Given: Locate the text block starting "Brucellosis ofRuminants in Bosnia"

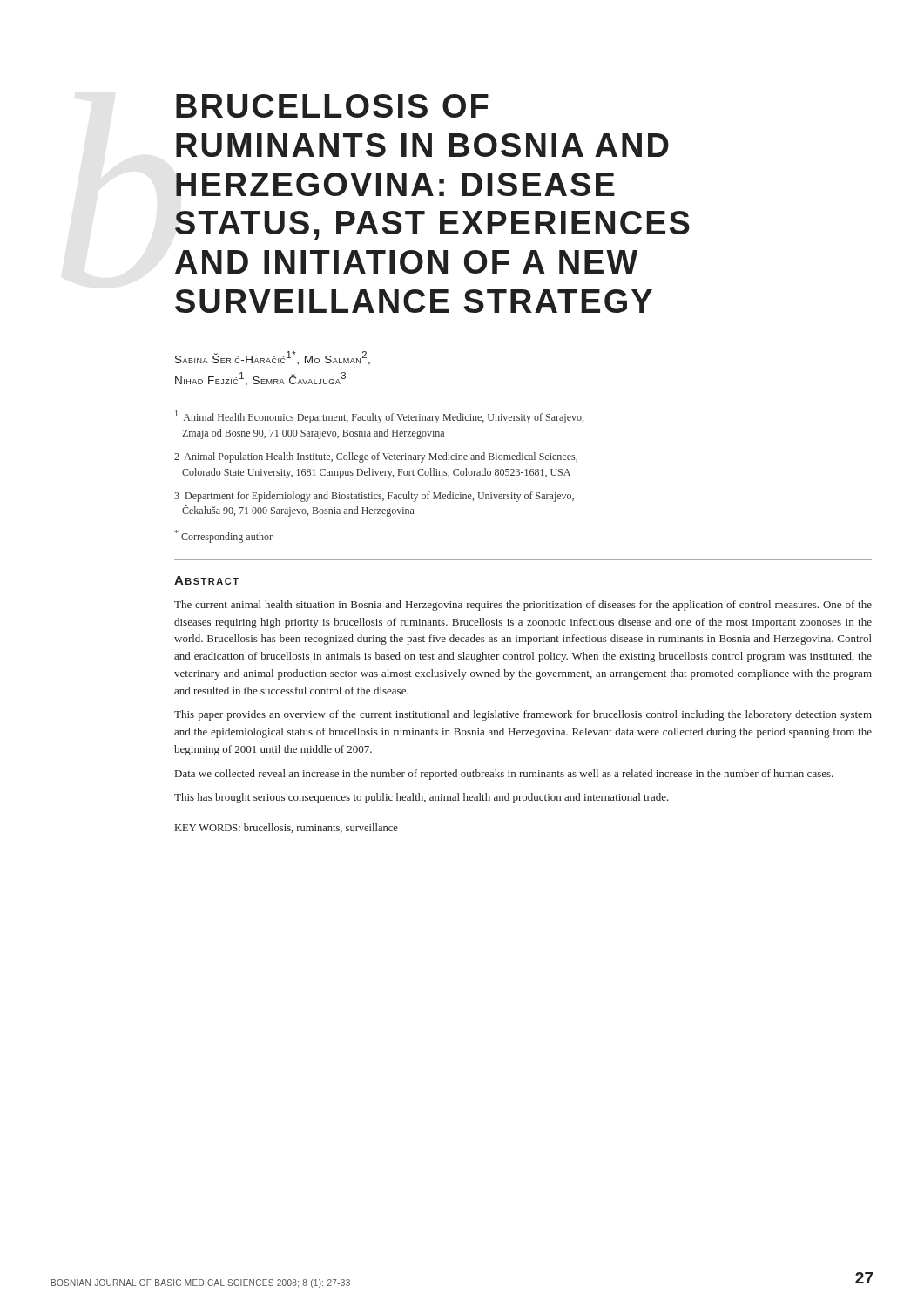Looking at the screenshot, I should tap(523, 204).
